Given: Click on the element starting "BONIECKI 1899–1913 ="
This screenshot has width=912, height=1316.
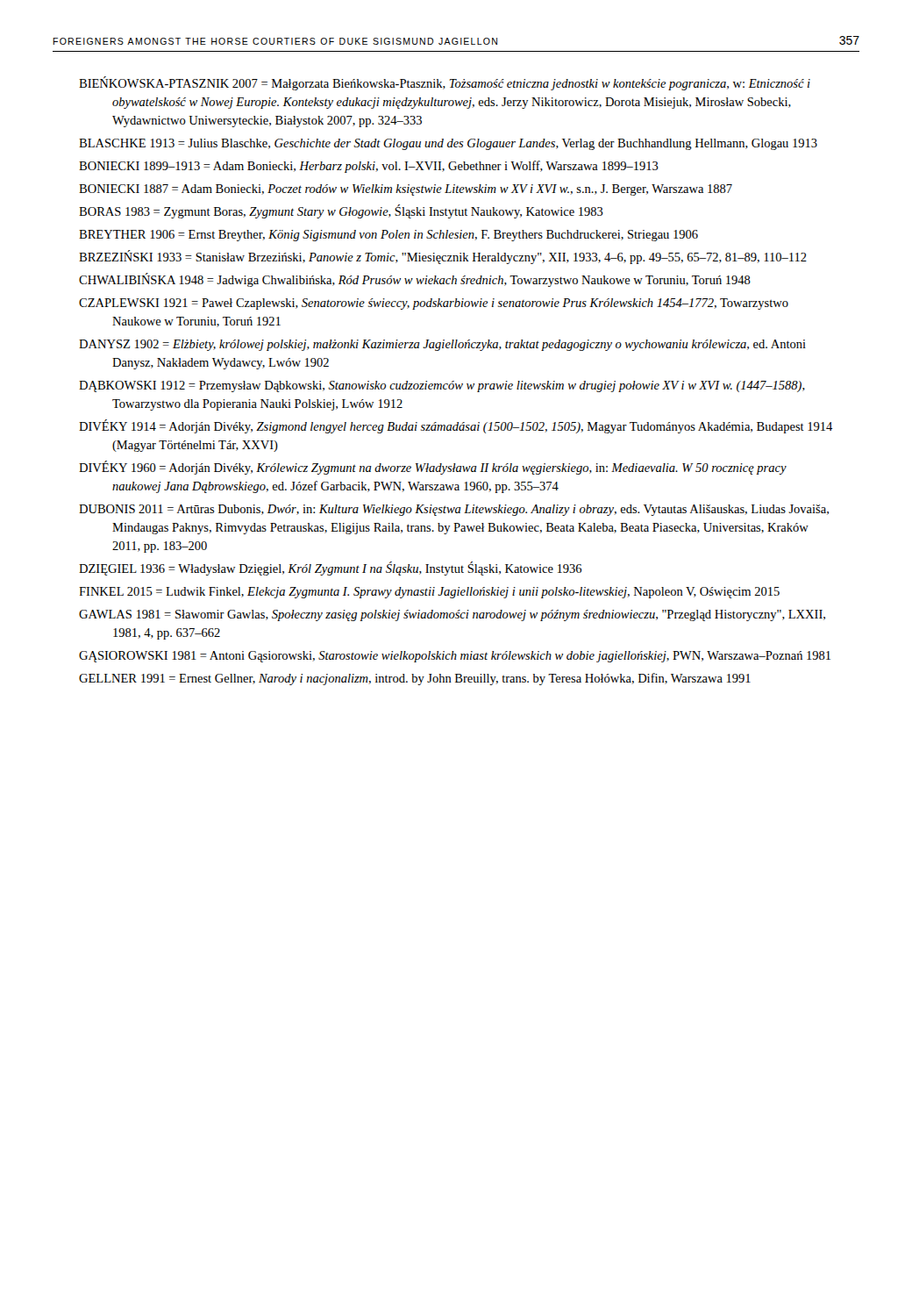Looking at the screenshot, I should 369,166.
